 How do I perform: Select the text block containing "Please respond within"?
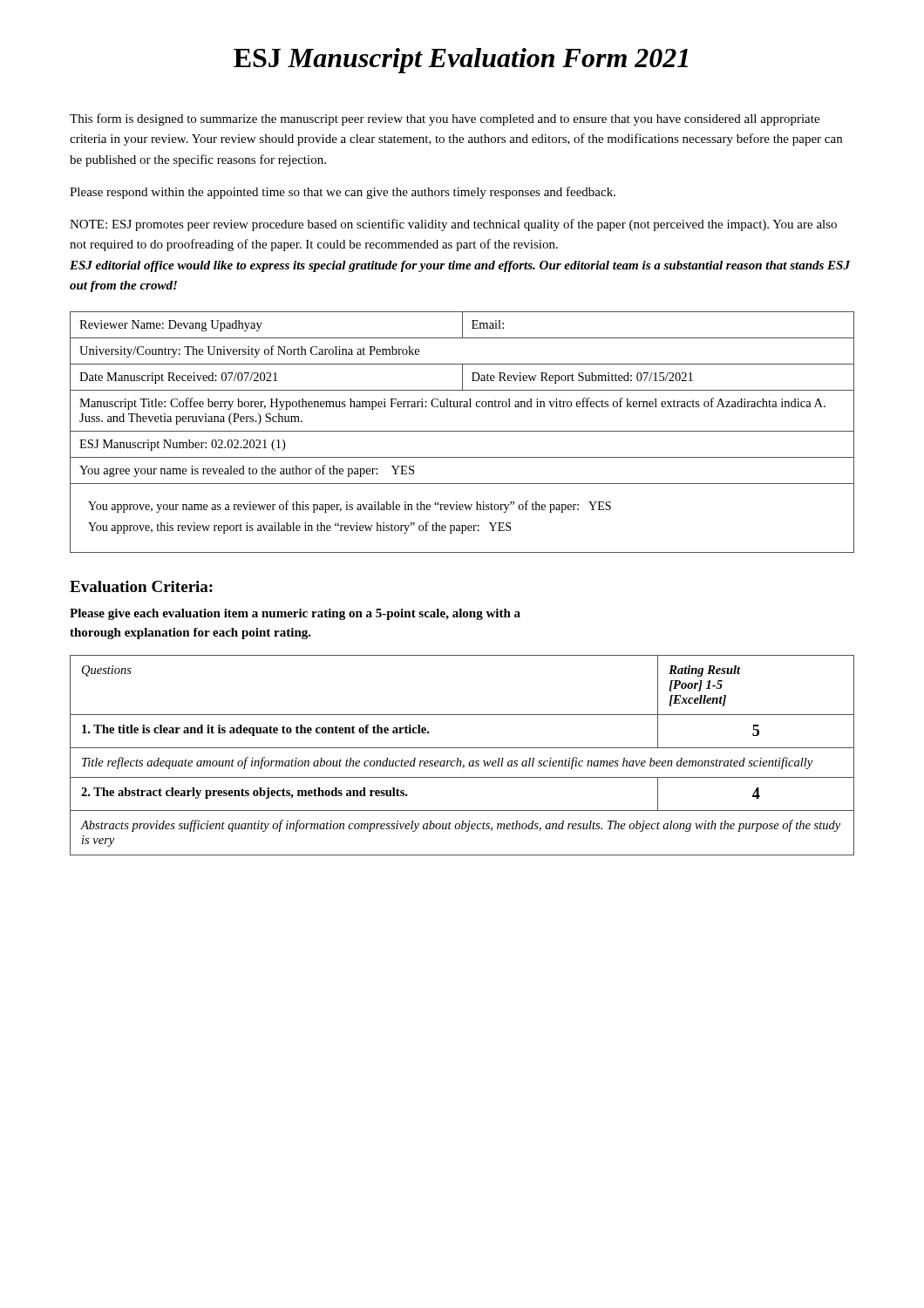tap(343, 192)
